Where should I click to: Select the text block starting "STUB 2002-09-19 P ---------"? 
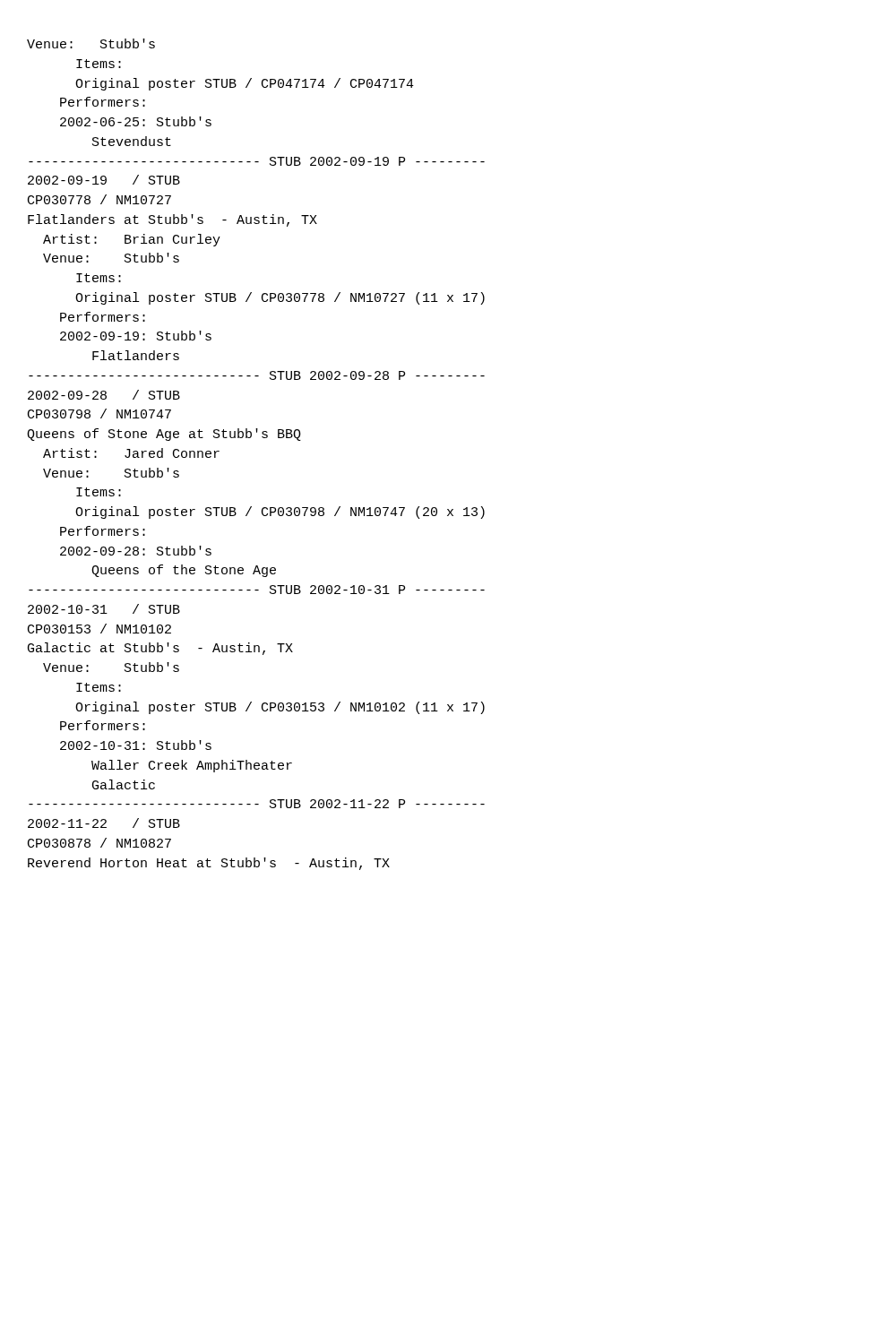click(257, 161)
